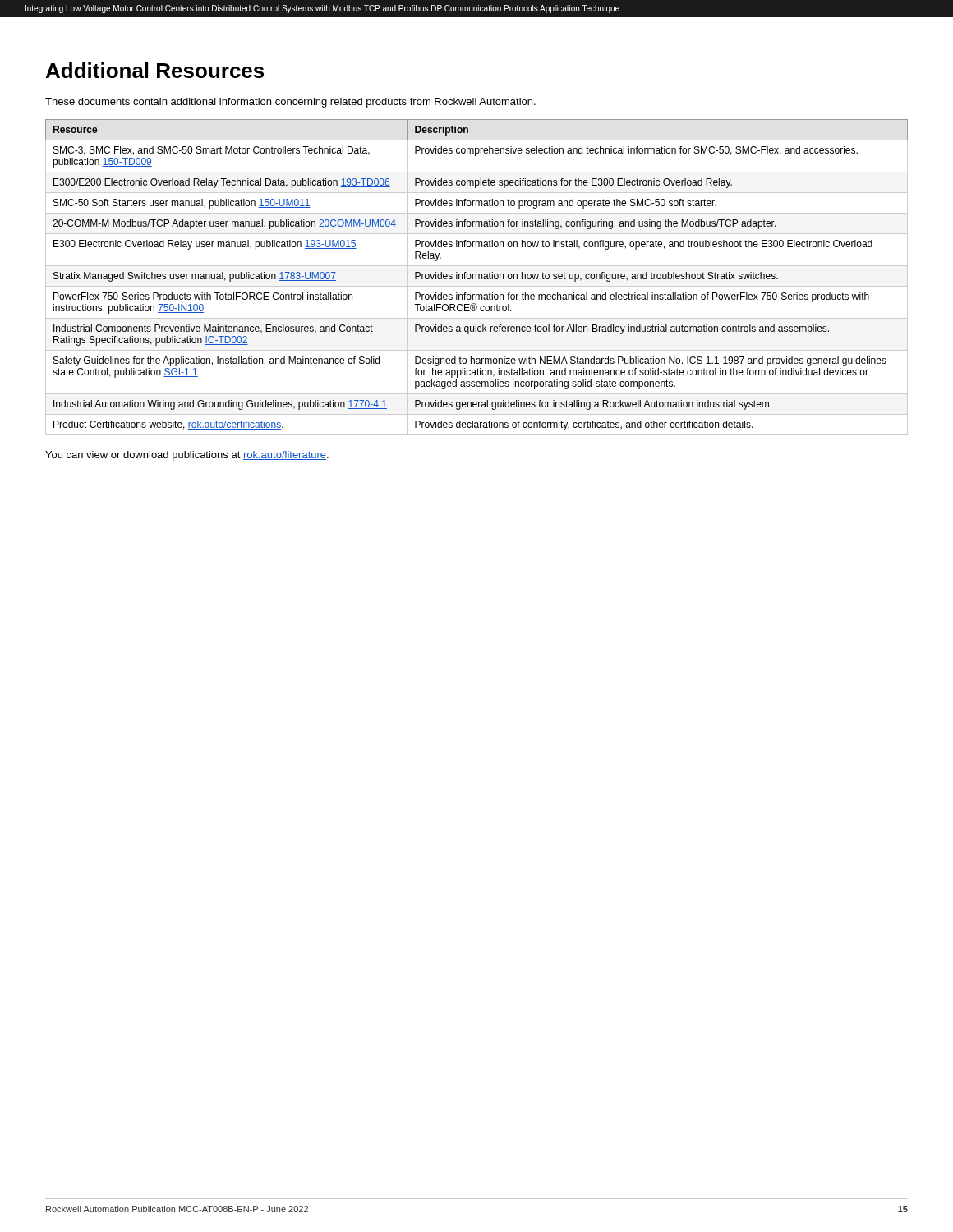Image resolution: width=953 pixels, height=1232 pixels.
Task: Select the table that reads "Provides comprehensive selection and technical"
Action: pos(476,277)
